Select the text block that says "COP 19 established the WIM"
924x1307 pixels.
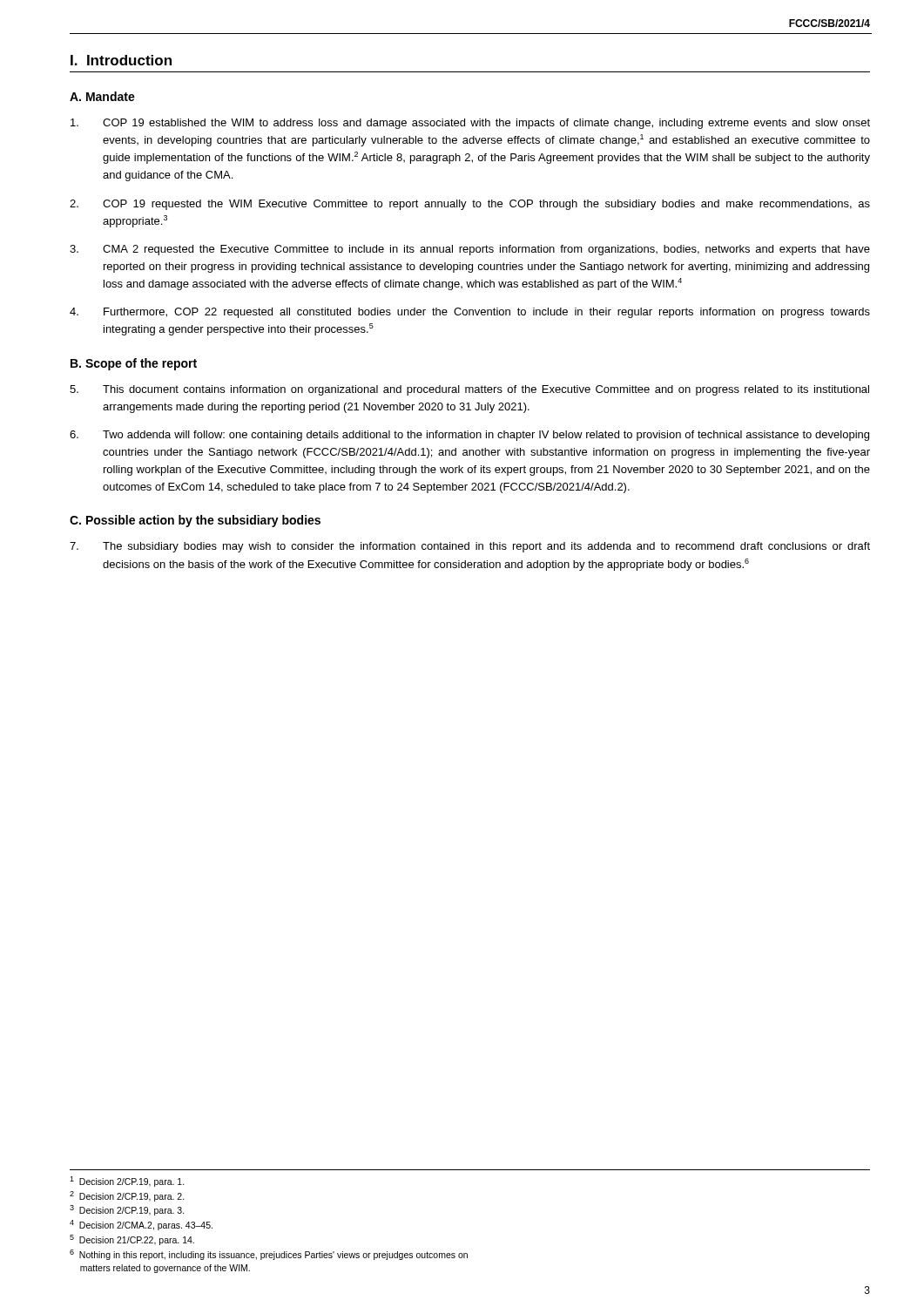470,149
